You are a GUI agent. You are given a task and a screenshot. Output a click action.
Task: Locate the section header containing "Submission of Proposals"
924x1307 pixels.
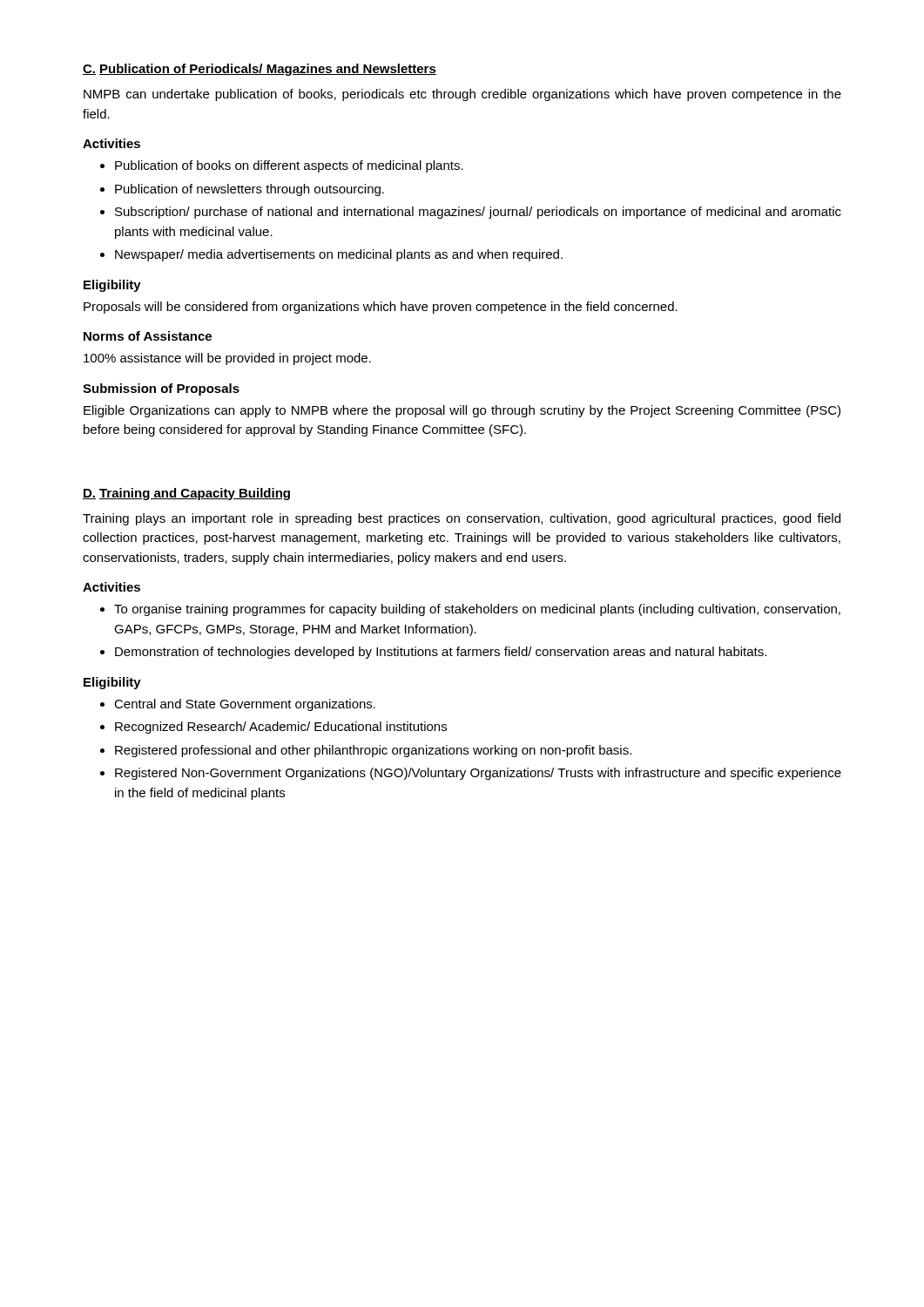161,388
